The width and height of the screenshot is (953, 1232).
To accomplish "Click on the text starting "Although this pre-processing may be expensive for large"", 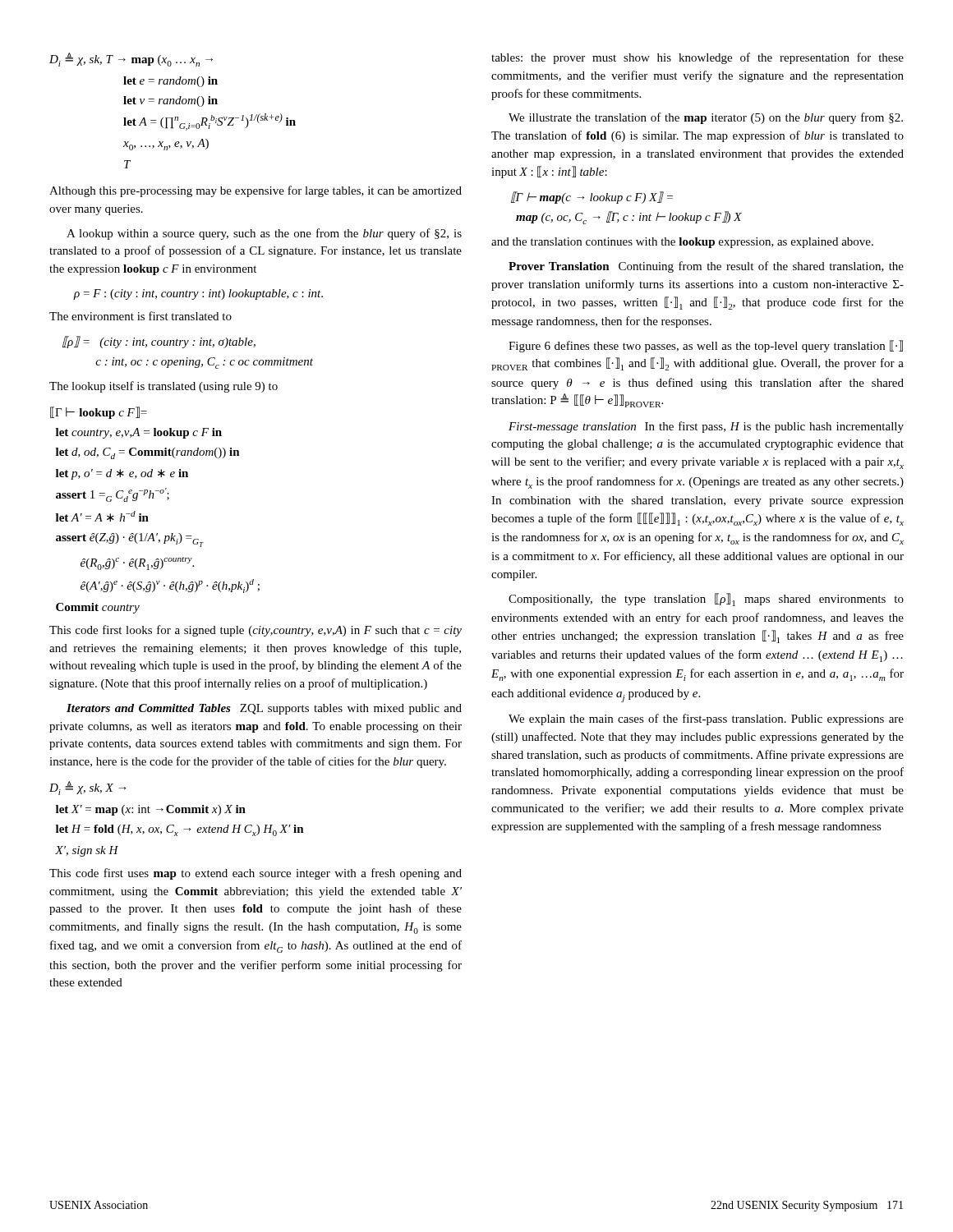I will (255, 230).
